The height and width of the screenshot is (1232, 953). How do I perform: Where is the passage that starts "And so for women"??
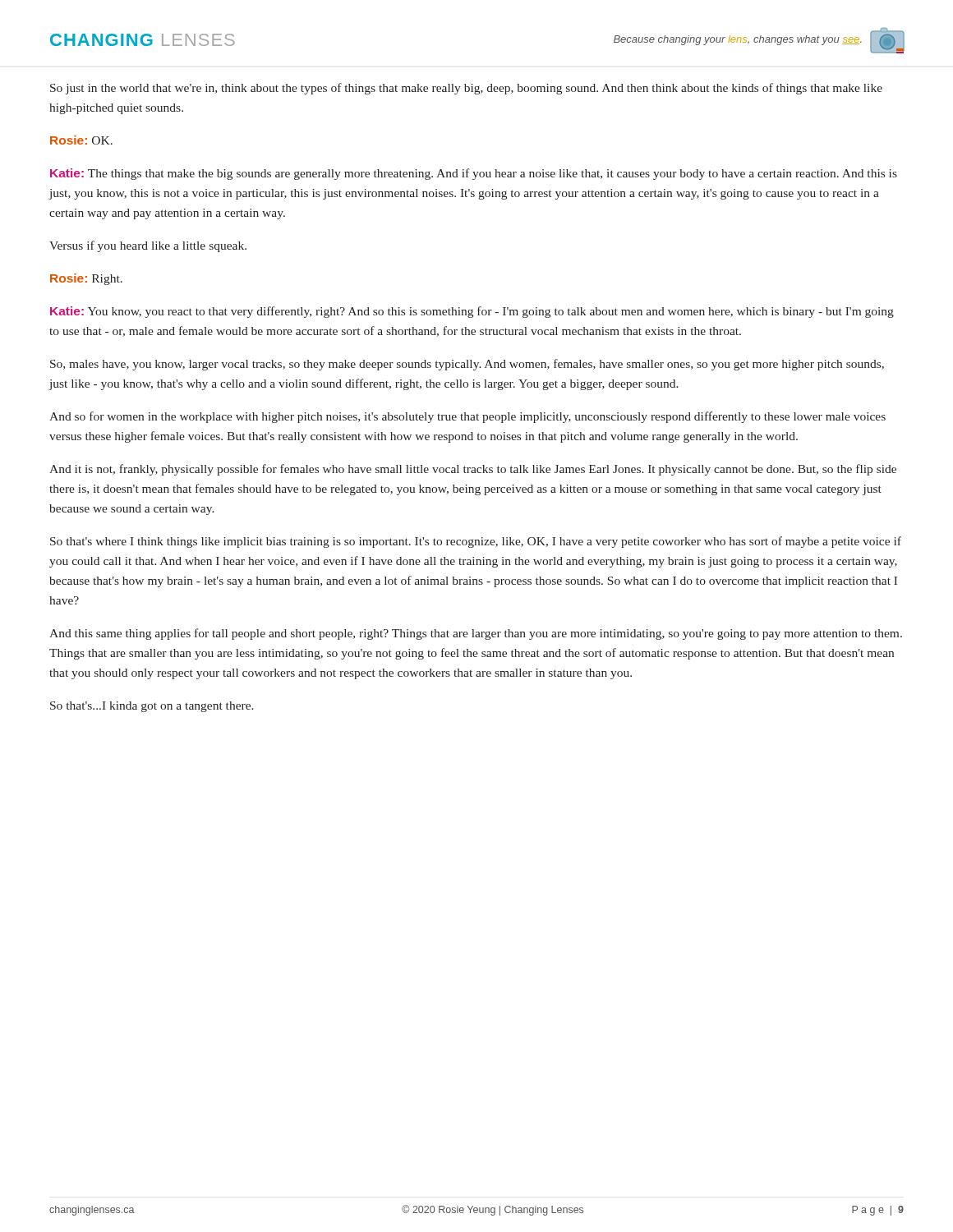tap(468, 426)
